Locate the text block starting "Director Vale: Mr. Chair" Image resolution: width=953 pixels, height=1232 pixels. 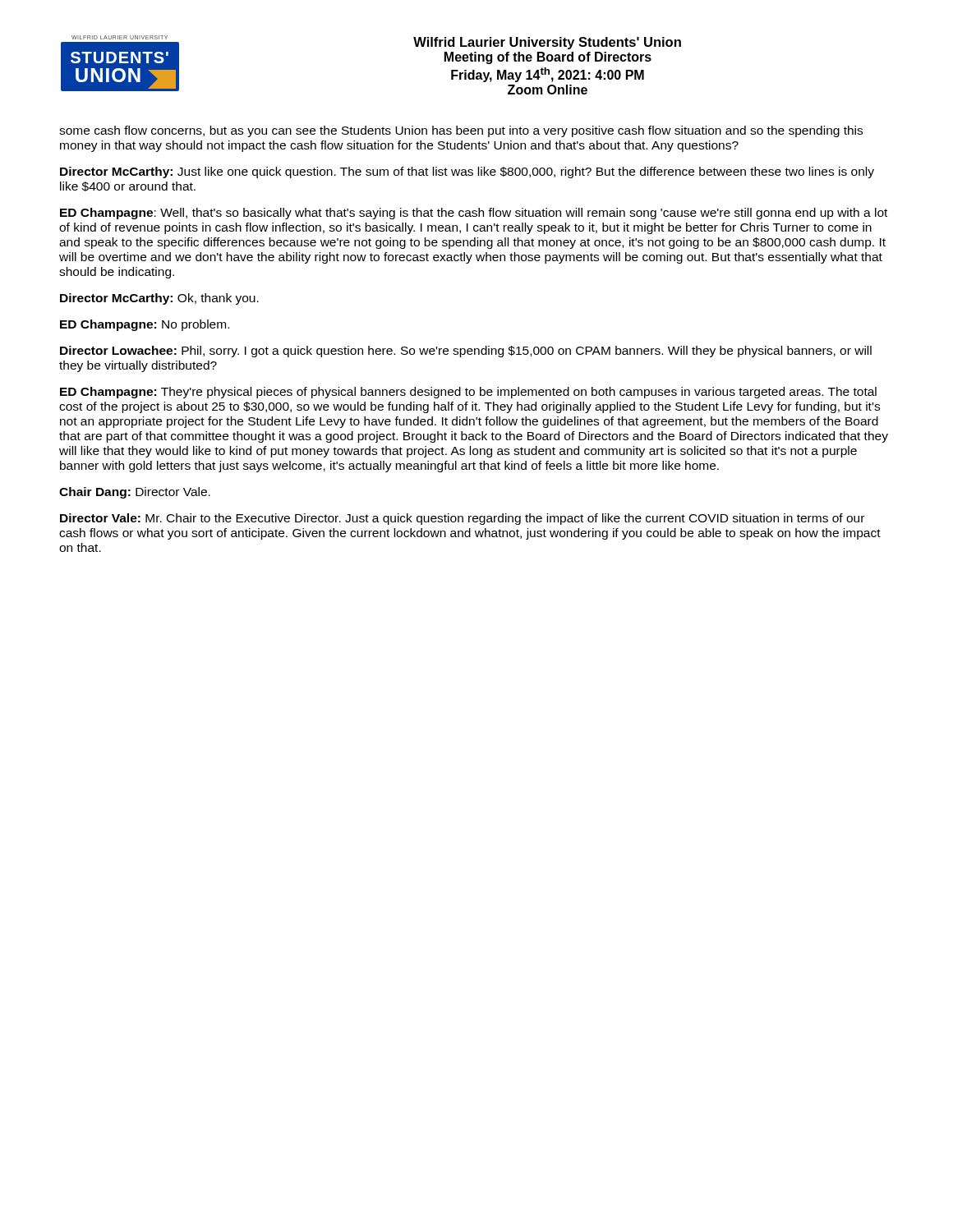pos(470,533)
